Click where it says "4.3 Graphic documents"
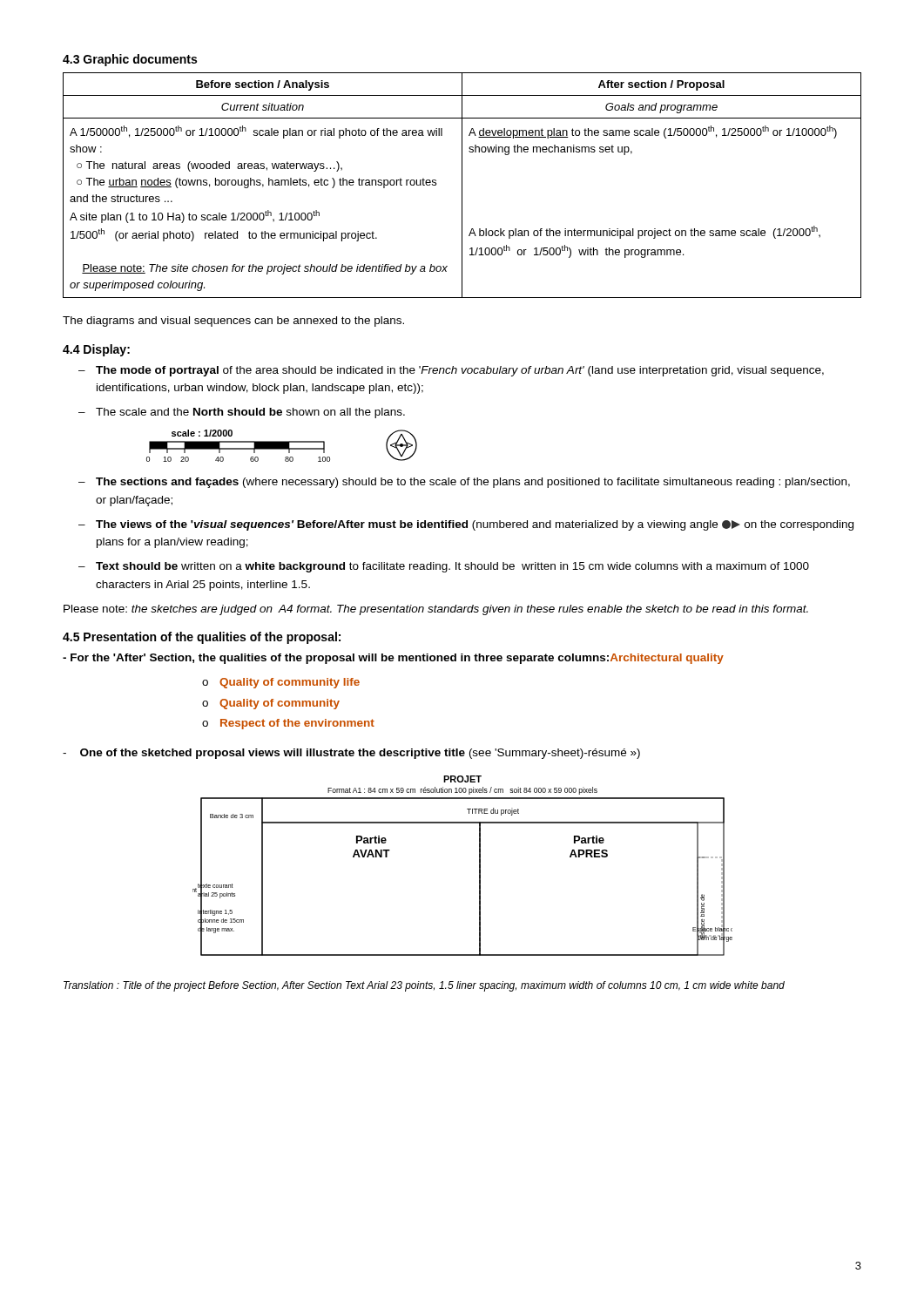This screenshot has width=924, height=1307. 130,59
